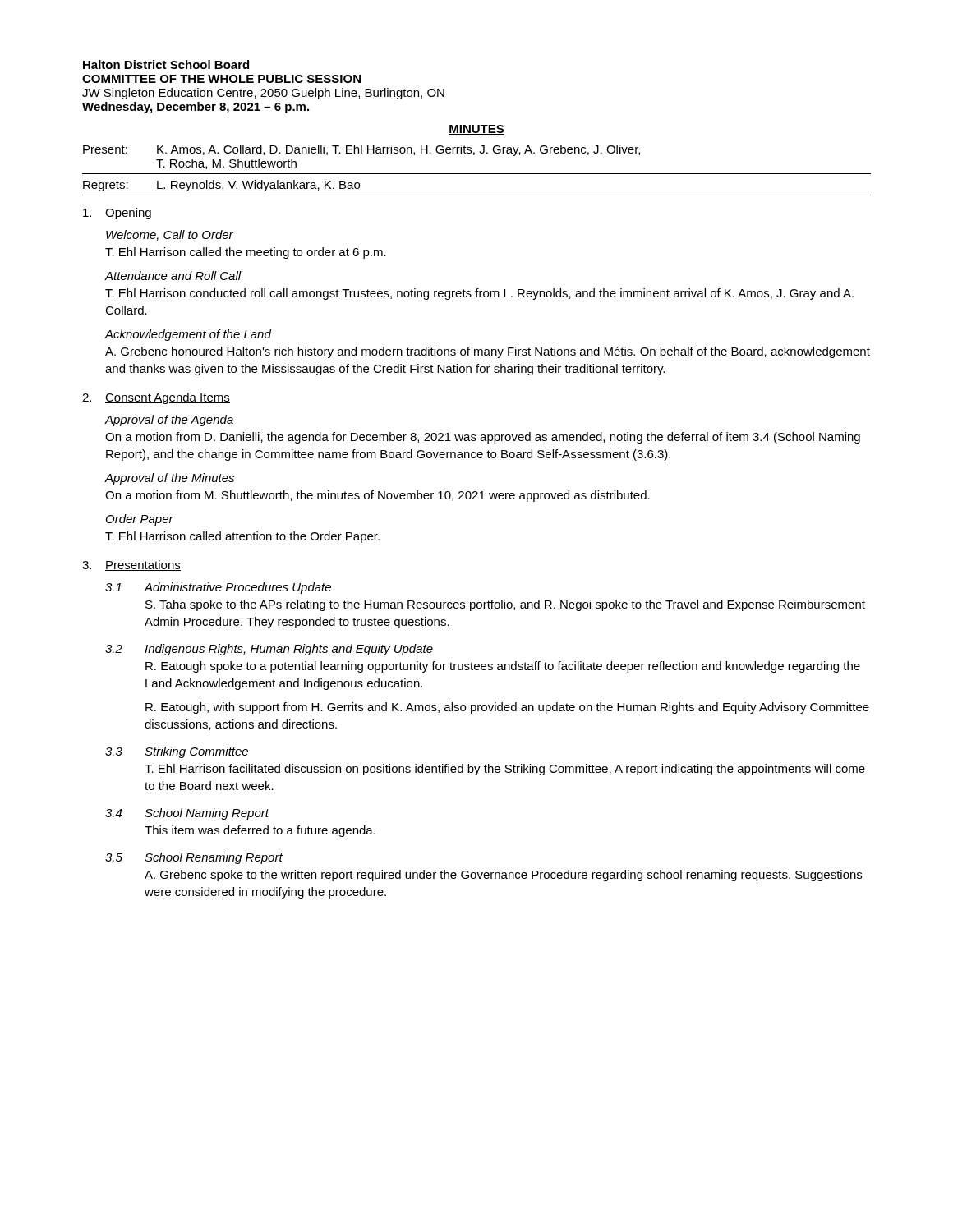Point to the block beginning "On a motion from M. Shuttleworth,"
Viewport: 953px width, 1232px height.
coord(378,495)
